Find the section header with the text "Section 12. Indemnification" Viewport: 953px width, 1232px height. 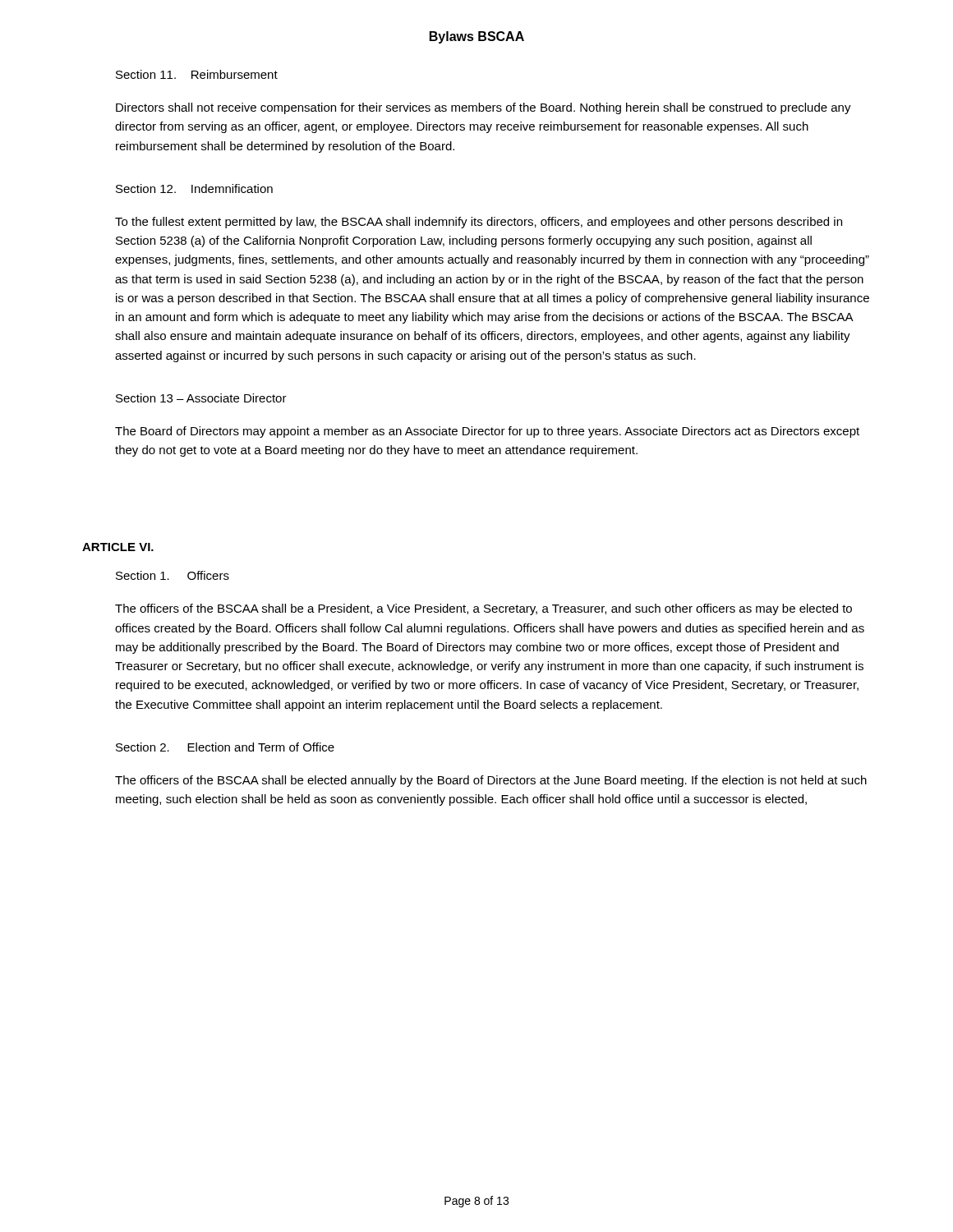click(194, 188)
